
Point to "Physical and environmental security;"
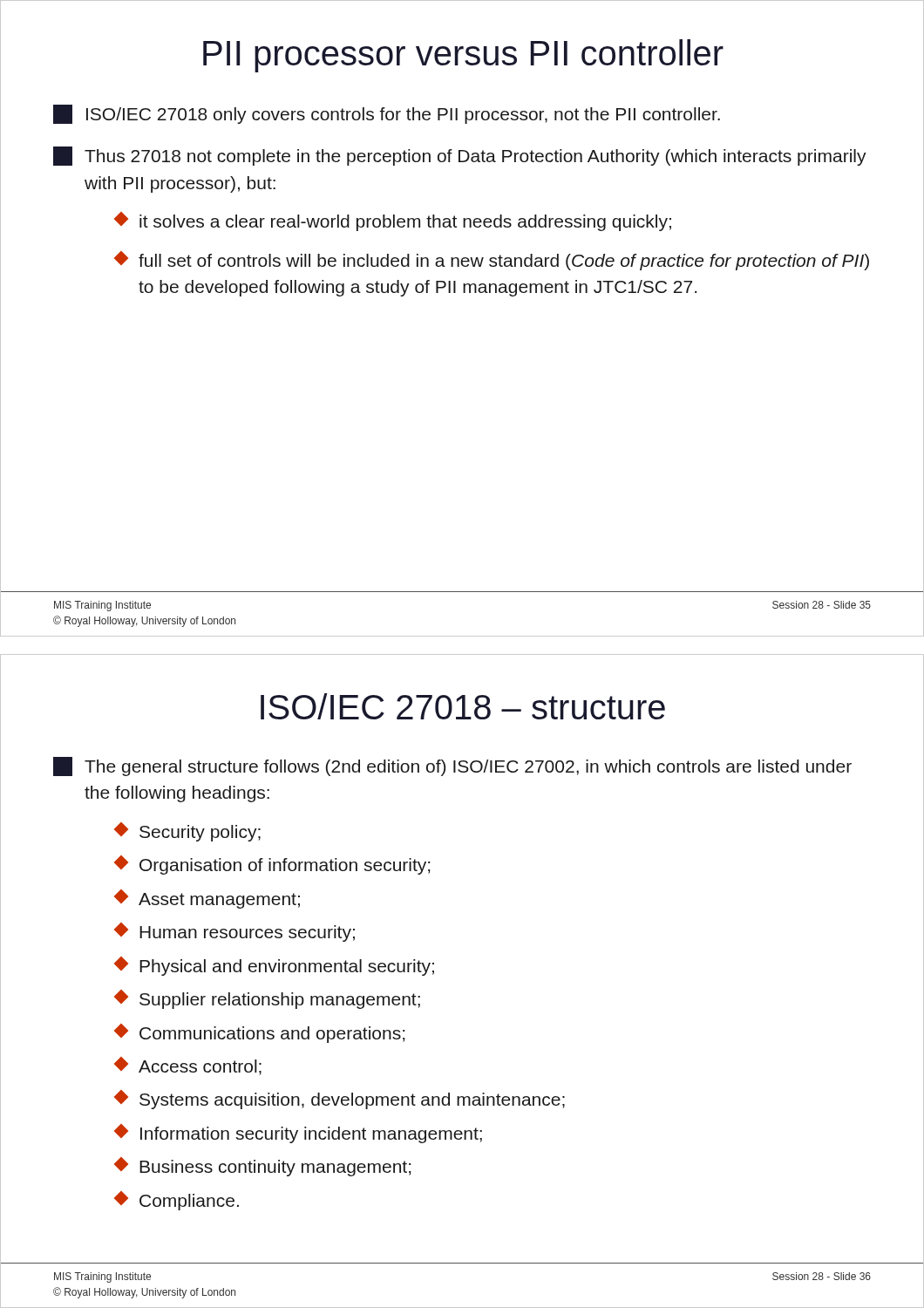pos(275,966)
